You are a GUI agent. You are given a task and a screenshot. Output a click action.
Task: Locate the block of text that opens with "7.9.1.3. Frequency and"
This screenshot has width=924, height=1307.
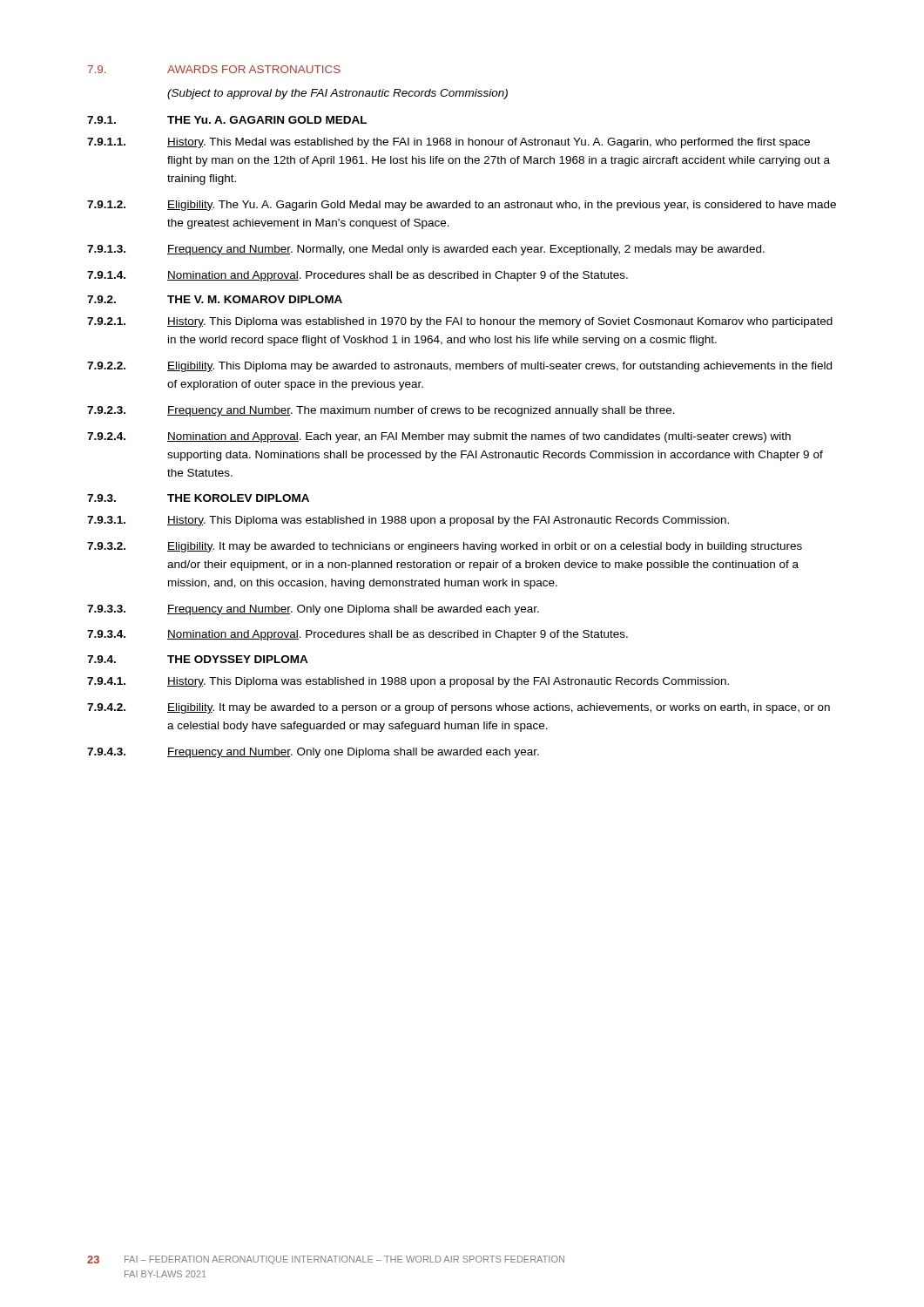(x=462, y=249)
